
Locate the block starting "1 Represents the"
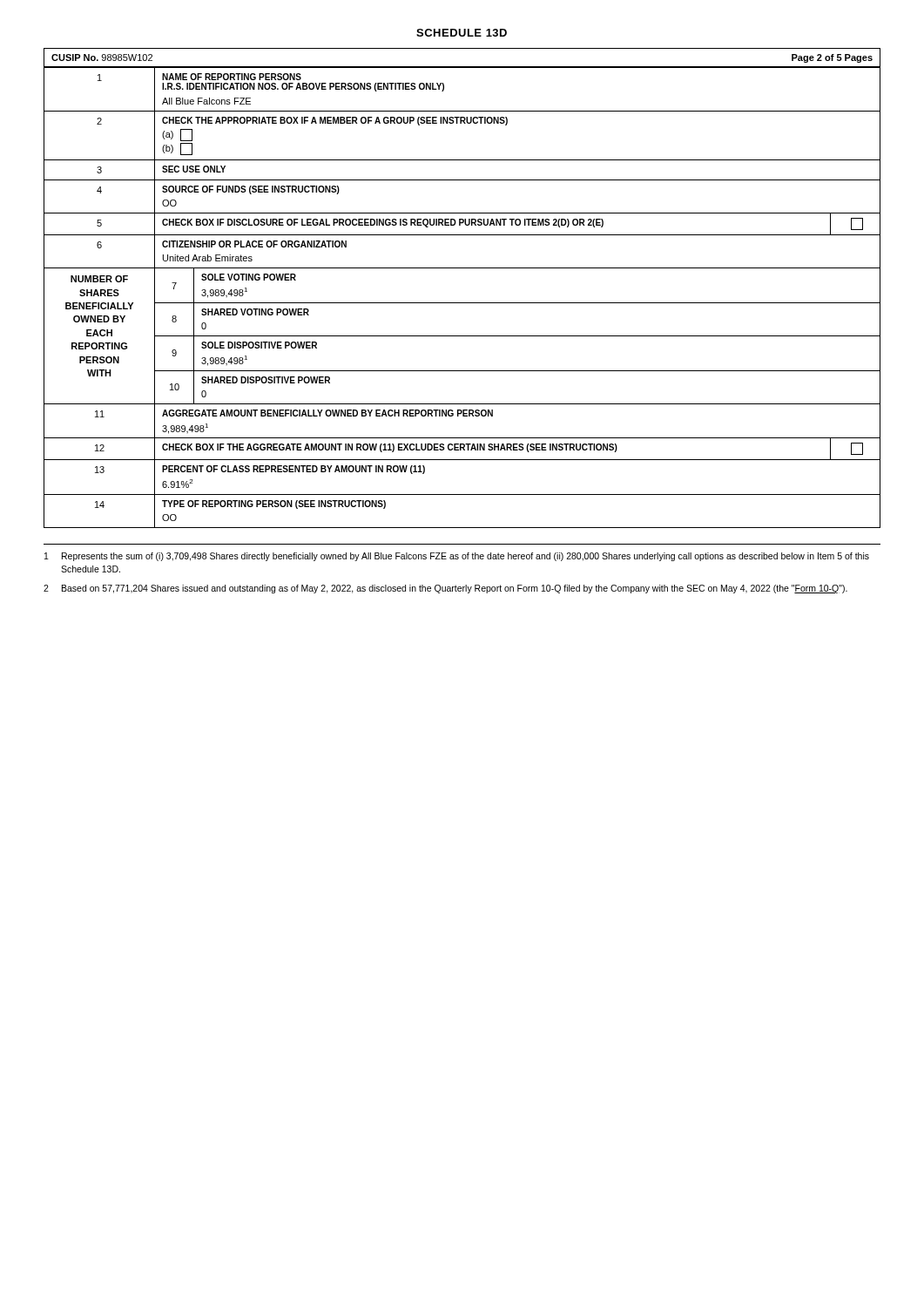(x=462, y=563)
